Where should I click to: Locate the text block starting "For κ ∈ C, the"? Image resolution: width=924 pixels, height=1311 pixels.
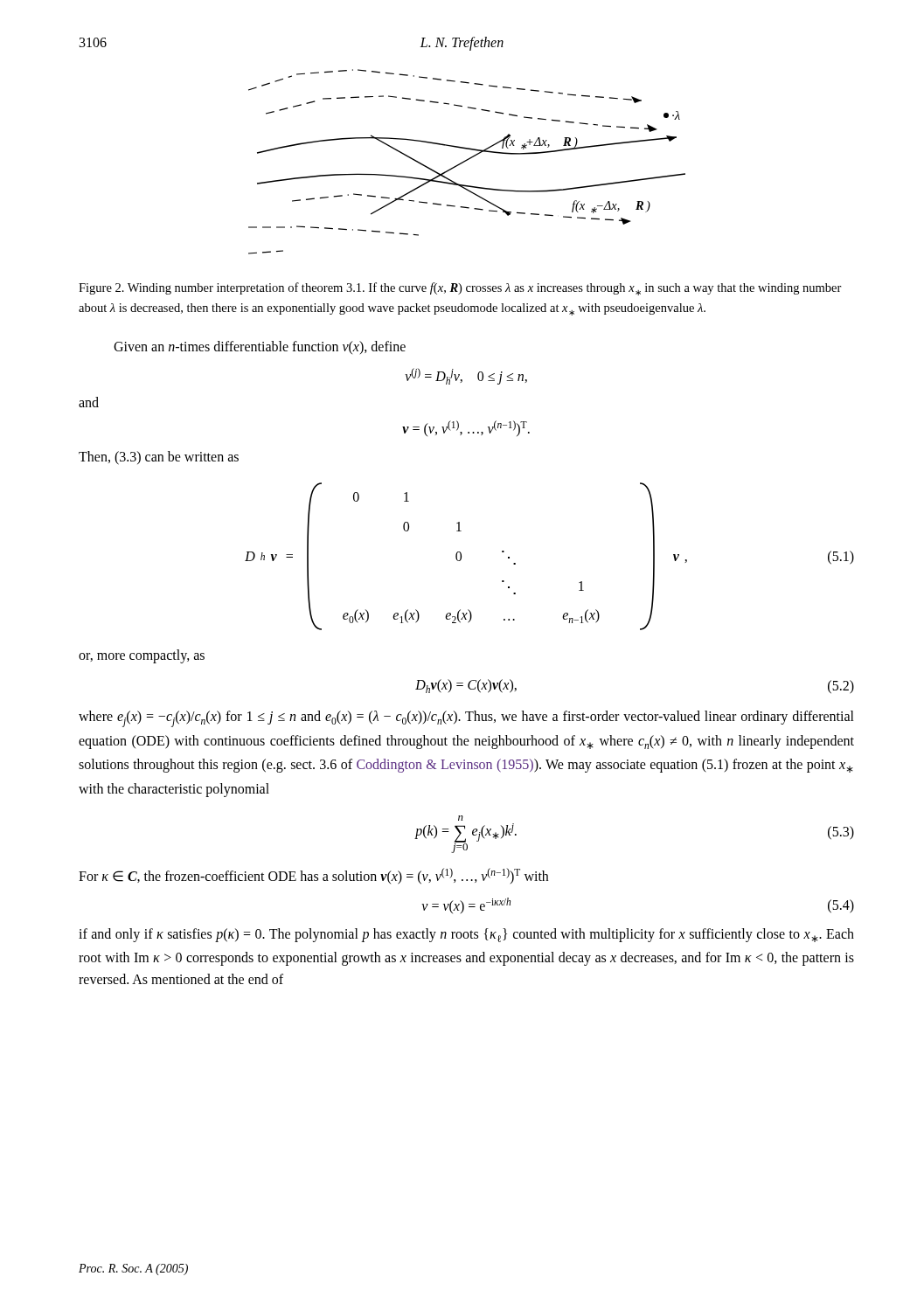[314, 875]
